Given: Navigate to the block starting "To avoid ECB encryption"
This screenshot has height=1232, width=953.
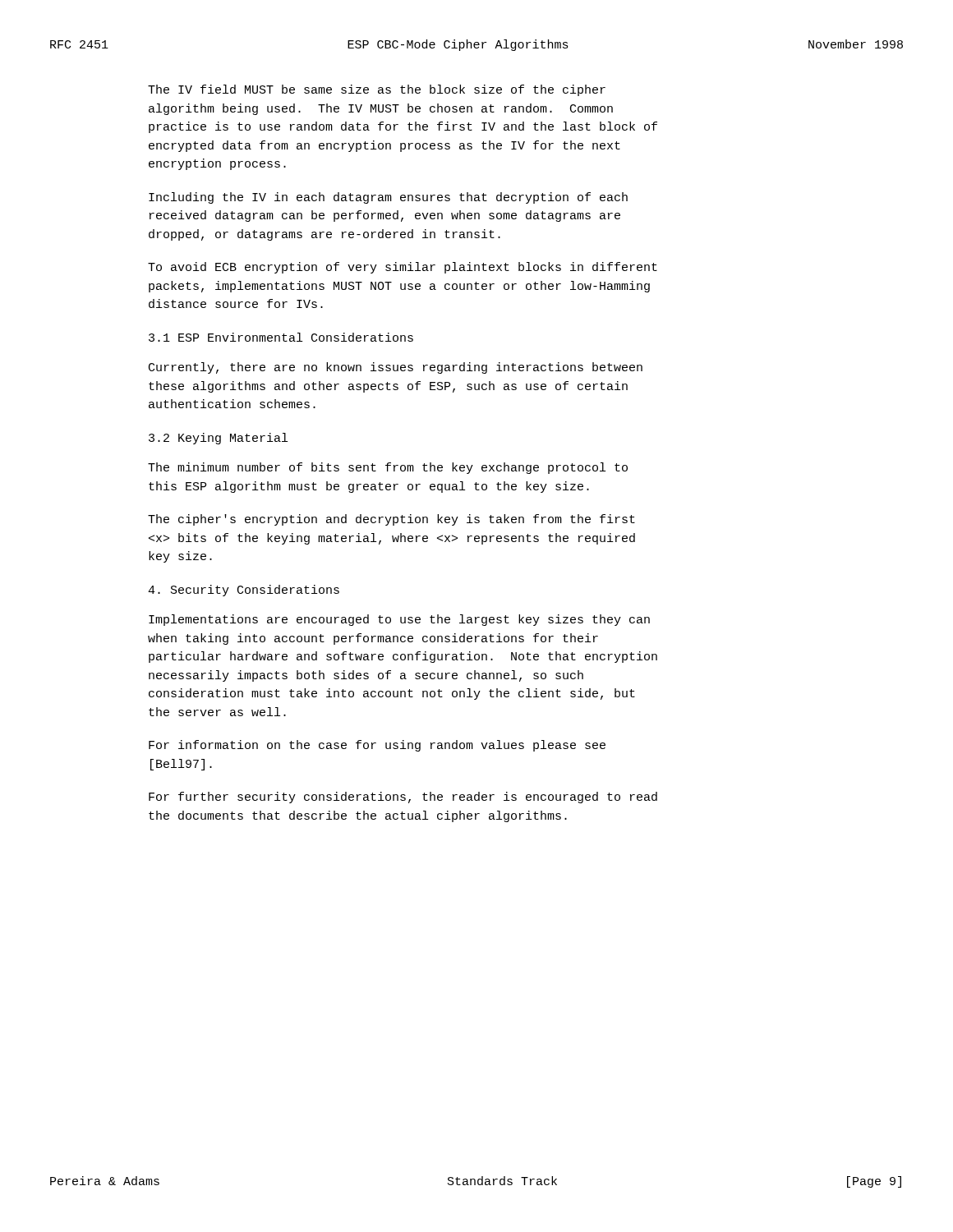Looking at the screenshot, I should tap(403, 287).
